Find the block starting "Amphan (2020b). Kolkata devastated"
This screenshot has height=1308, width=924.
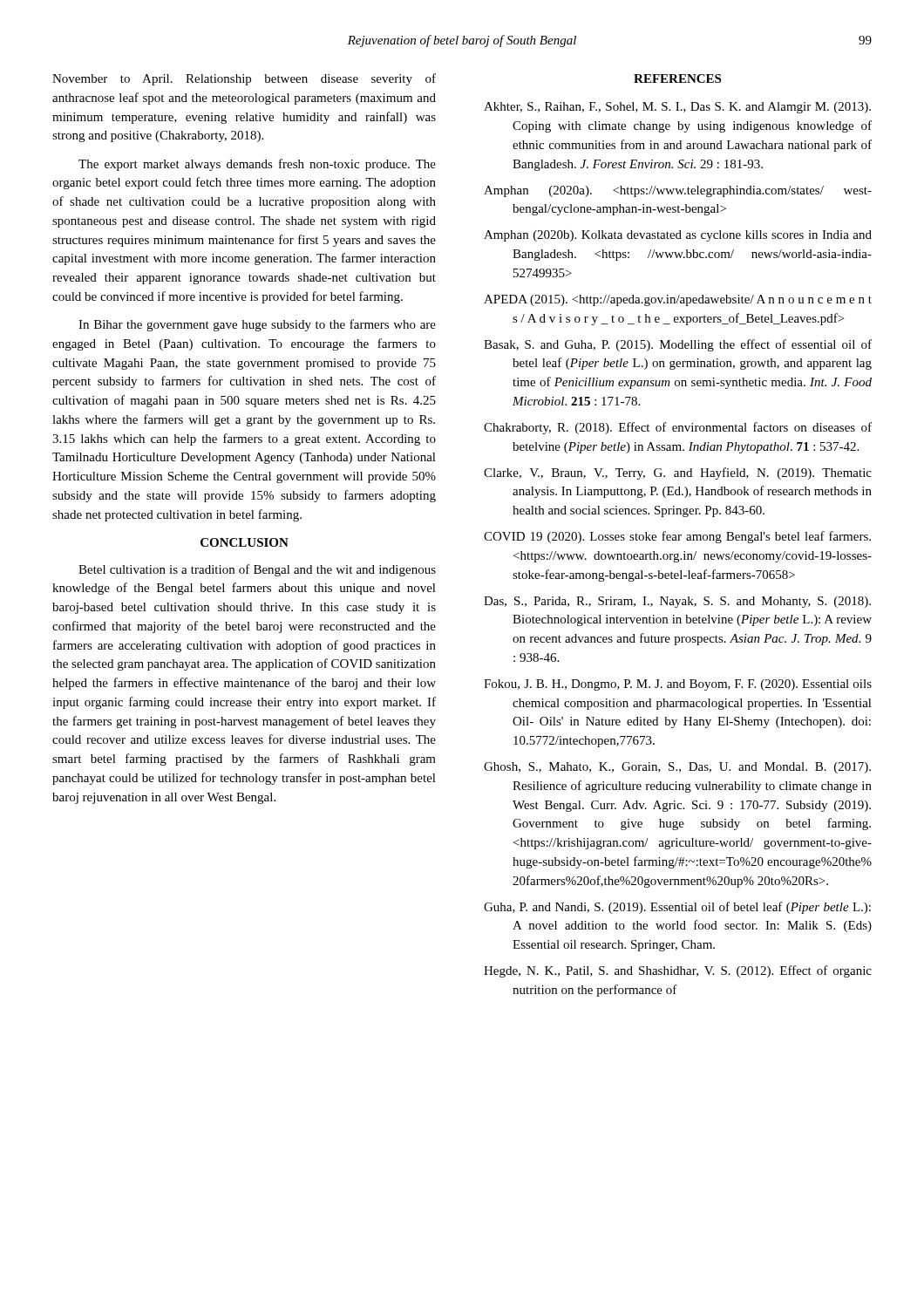pos(678,254)
